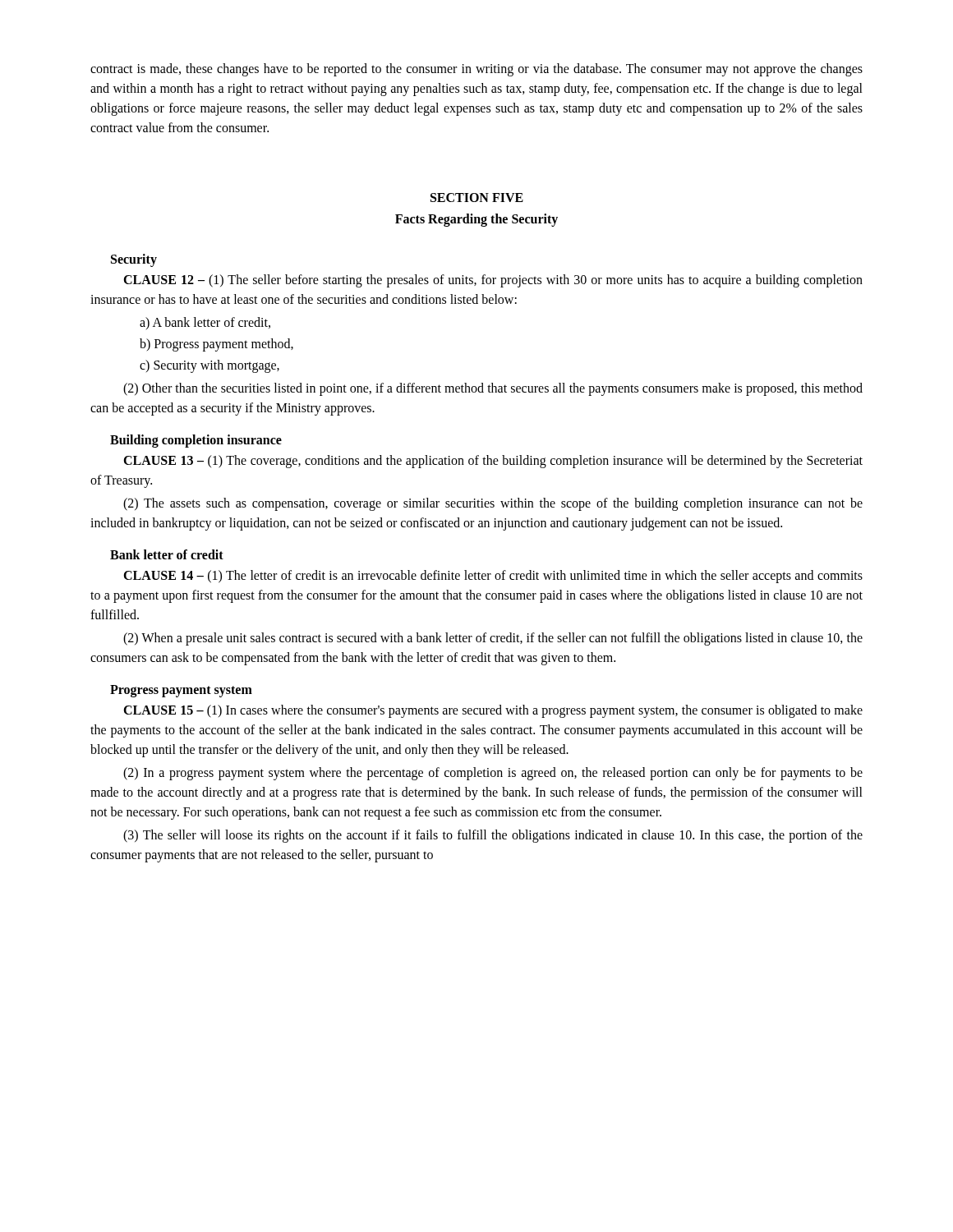Locate the element starting "a) A bank letter of credit,"
This screenshot has height=1232, width=953.
(205, 323)
